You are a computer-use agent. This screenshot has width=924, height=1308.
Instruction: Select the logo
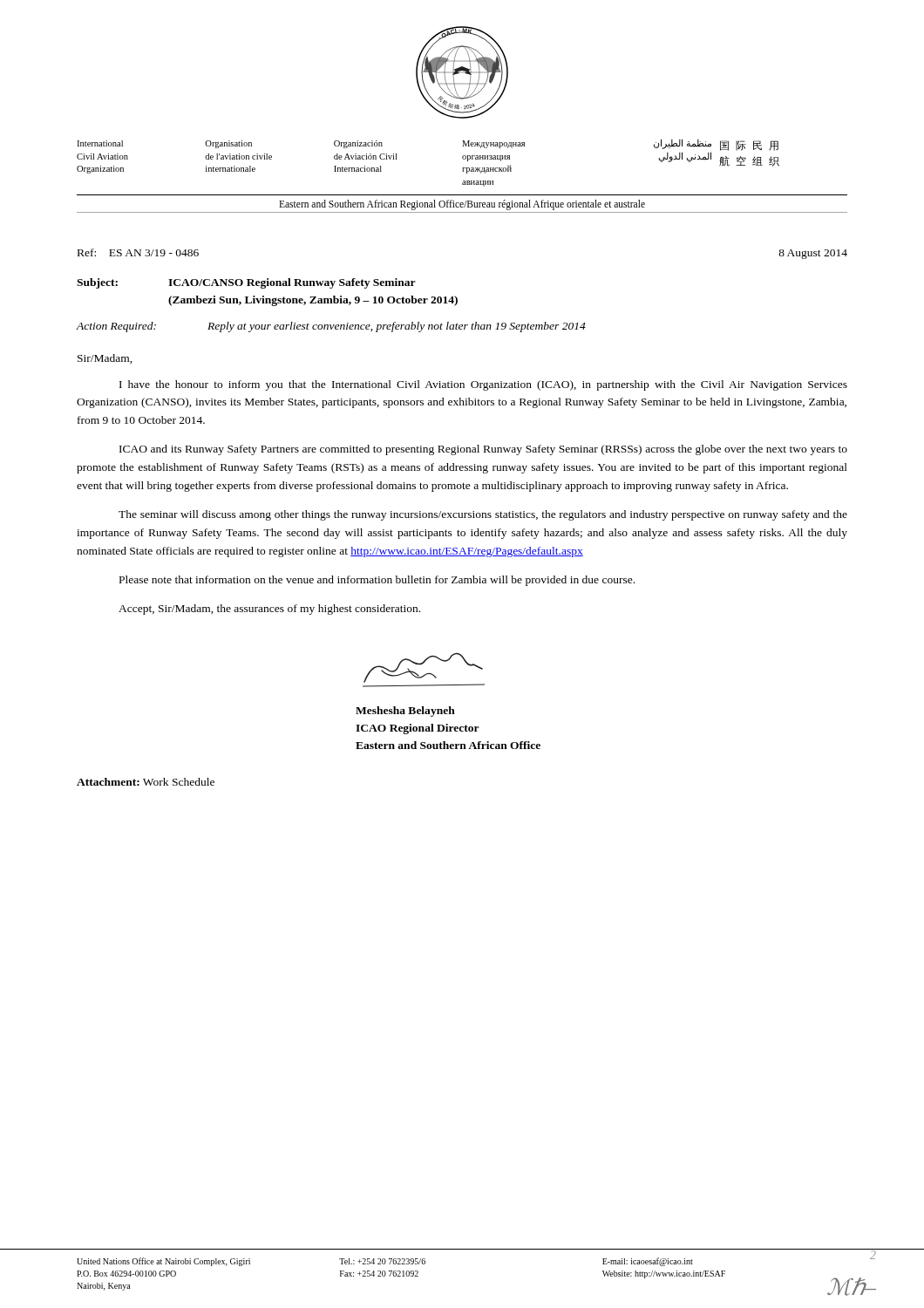click(x=462, y=66)
